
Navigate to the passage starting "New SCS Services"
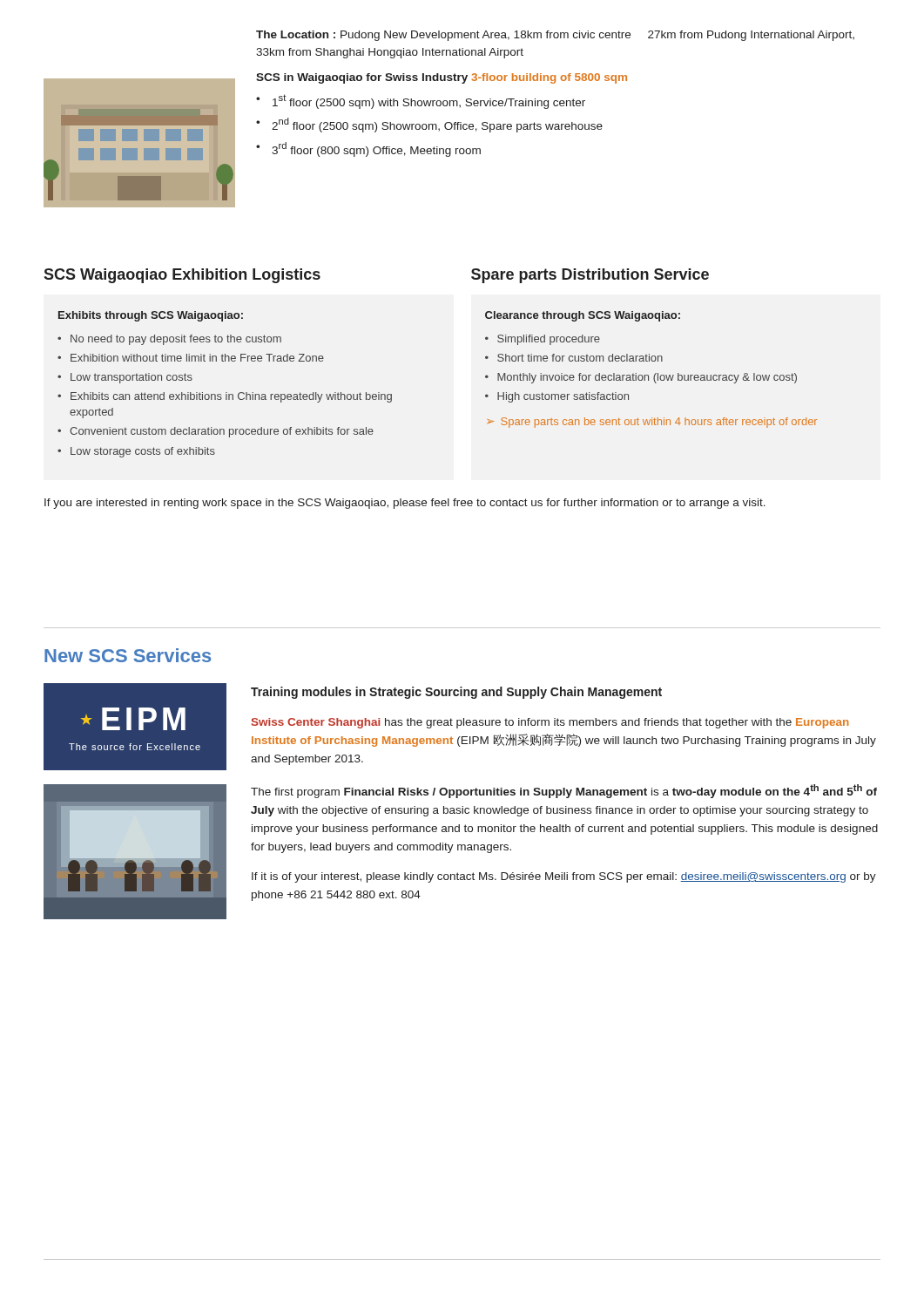[x=128, y=656]
